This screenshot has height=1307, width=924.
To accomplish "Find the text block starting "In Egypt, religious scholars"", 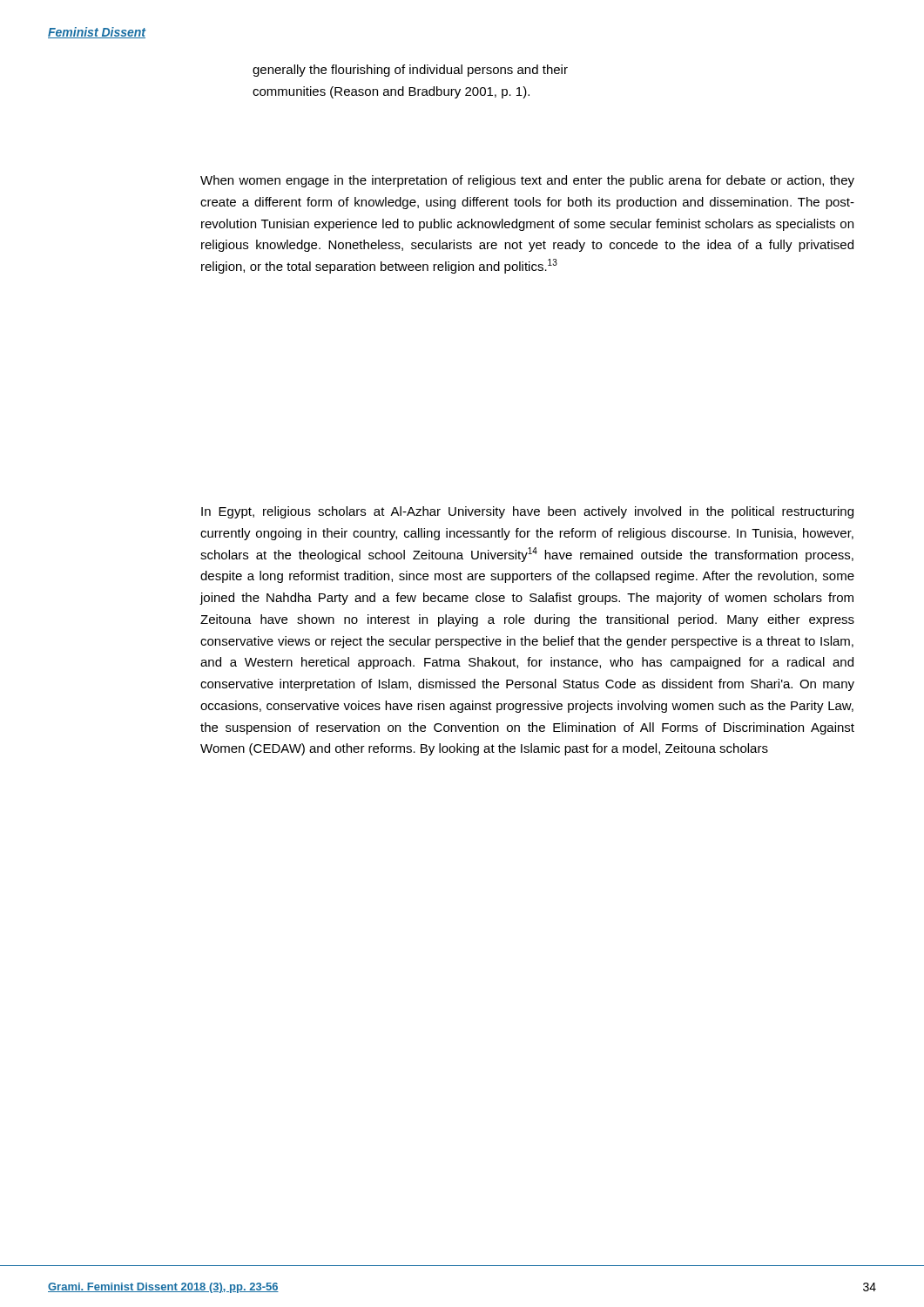I will pos(527,630).
